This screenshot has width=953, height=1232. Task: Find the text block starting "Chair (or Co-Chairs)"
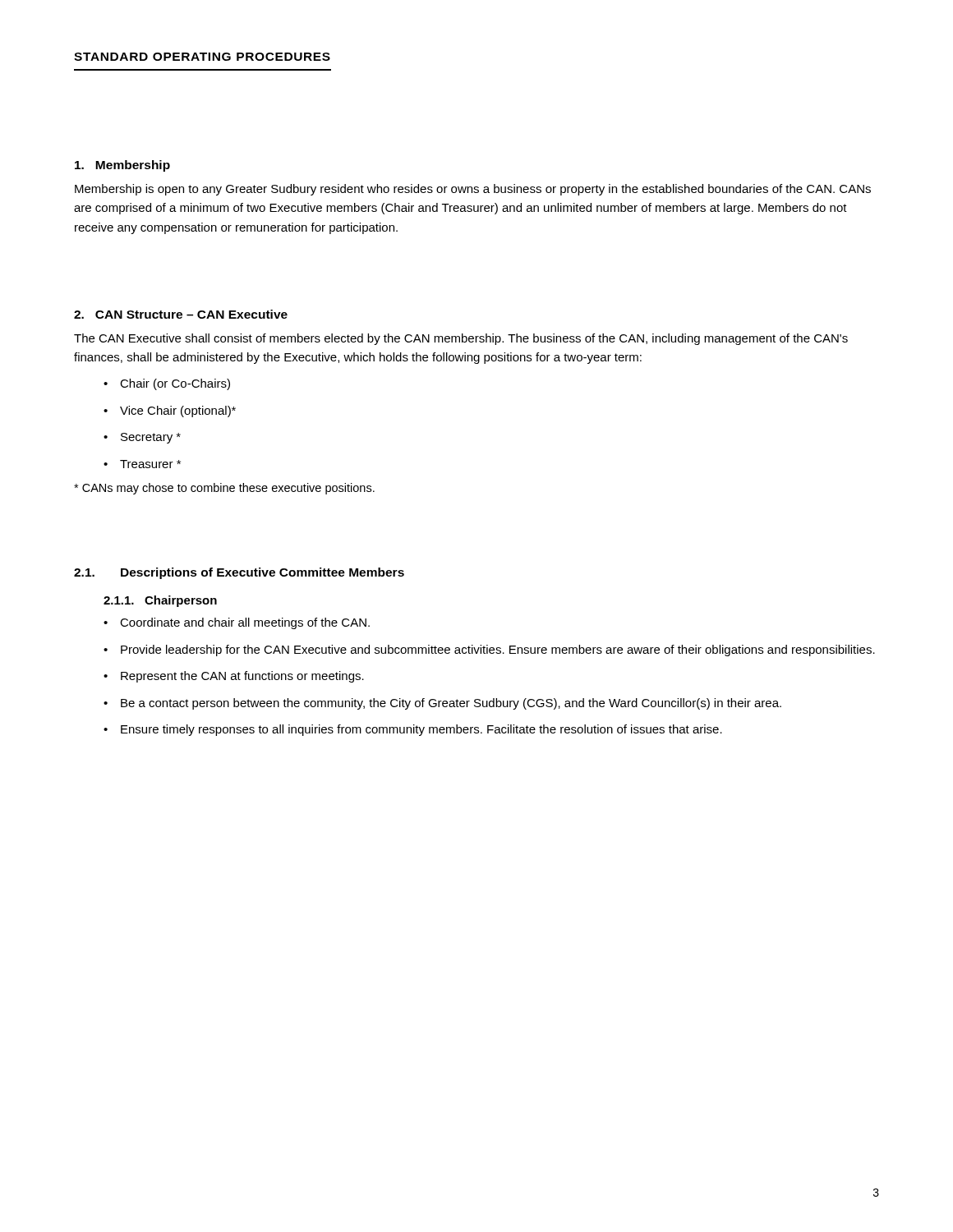(x=175, y=383)
